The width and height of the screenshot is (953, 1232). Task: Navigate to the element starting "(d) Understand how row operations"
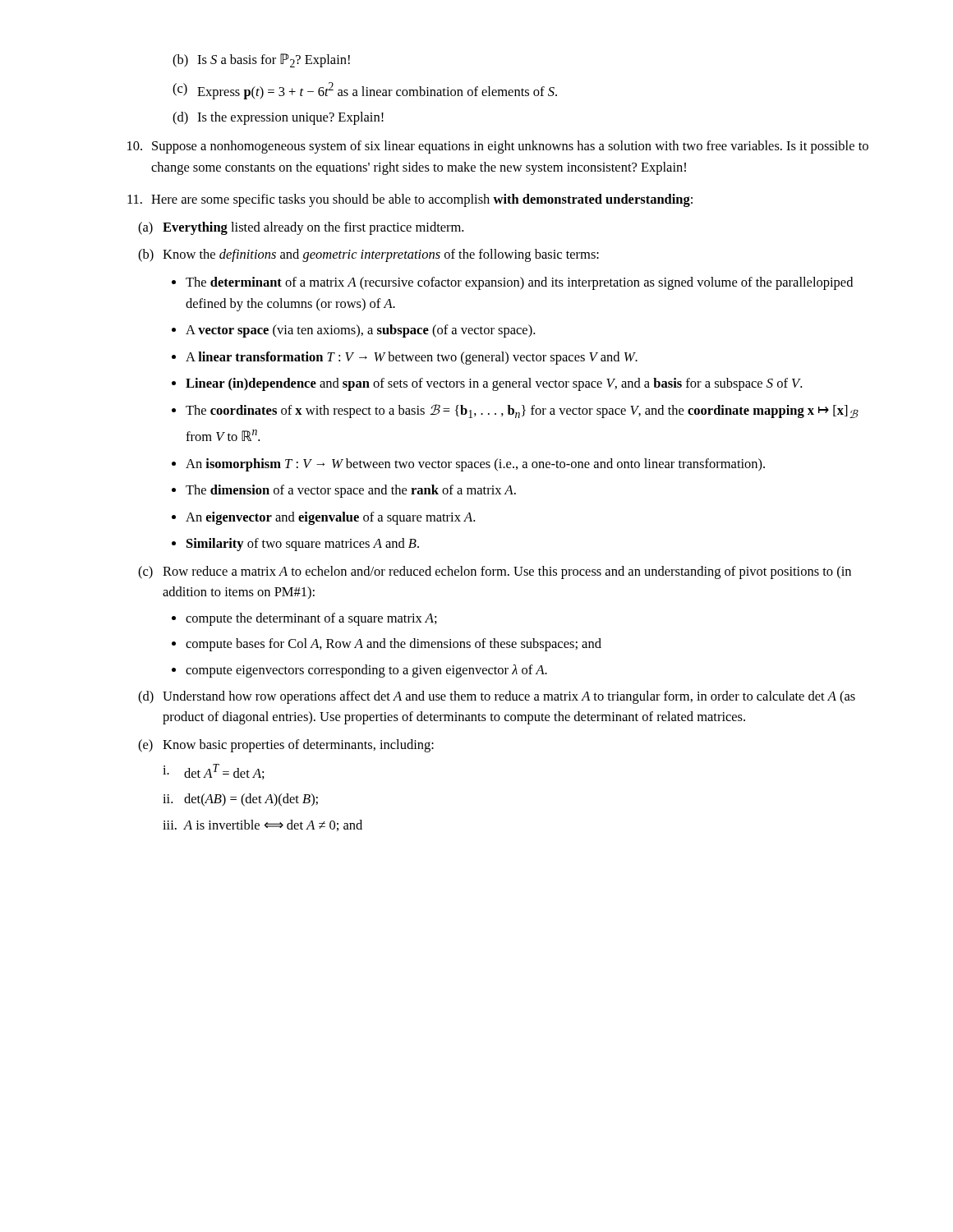[504, 706]
